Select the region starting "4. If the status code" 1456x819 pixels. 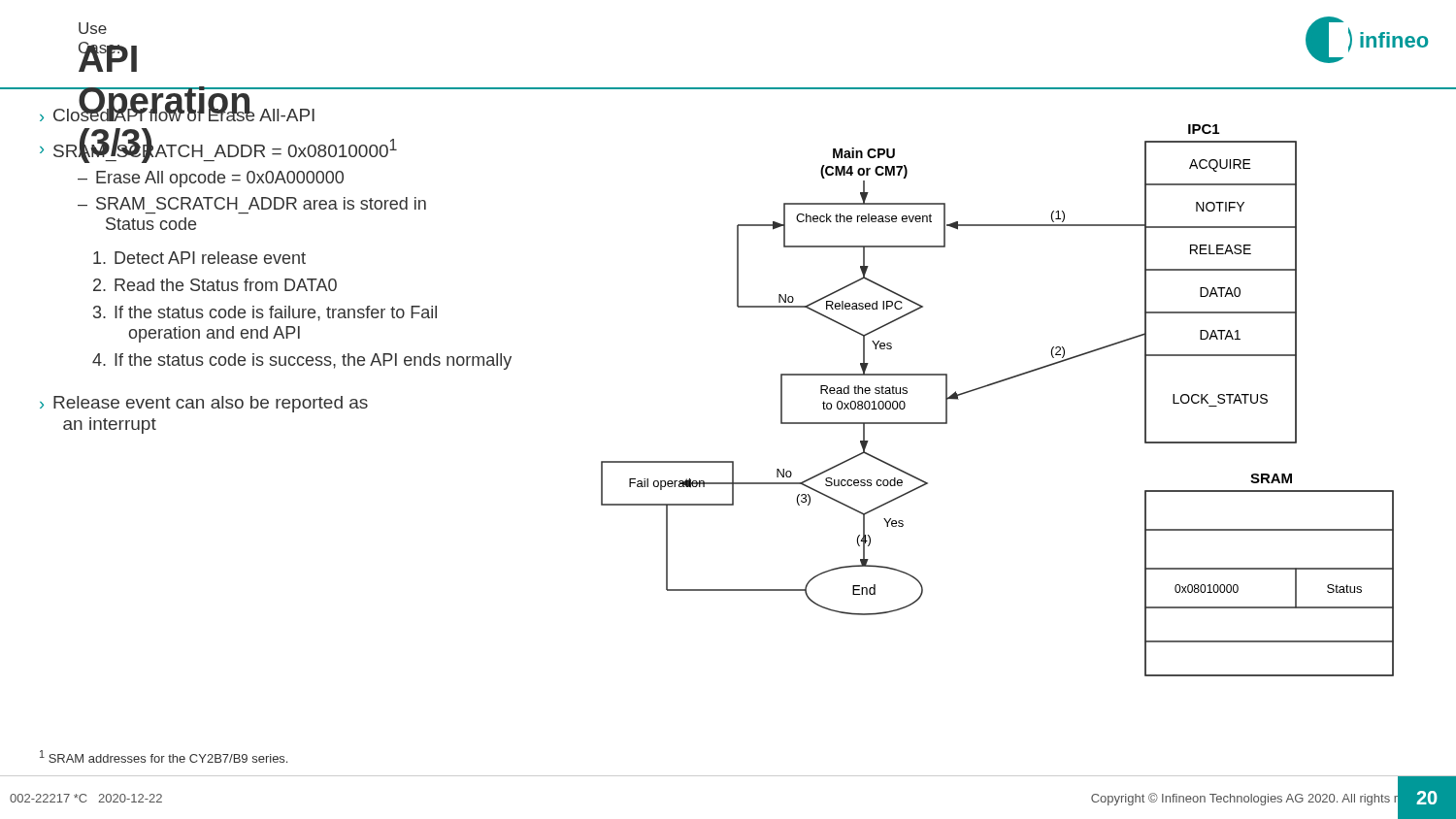point(302,361)
